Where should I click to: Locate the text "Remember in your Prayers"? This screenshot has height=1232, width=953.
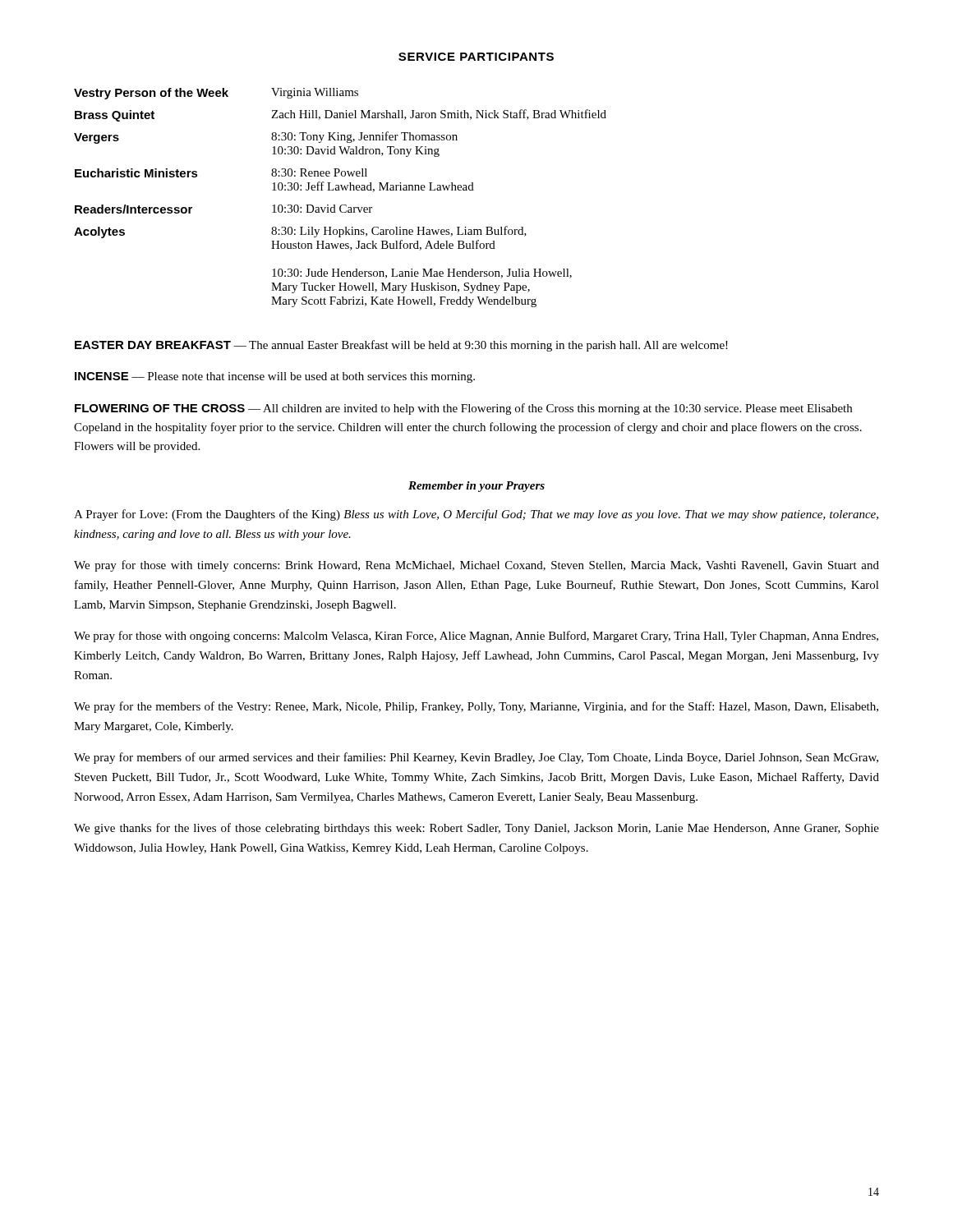[x=476, y=486]
